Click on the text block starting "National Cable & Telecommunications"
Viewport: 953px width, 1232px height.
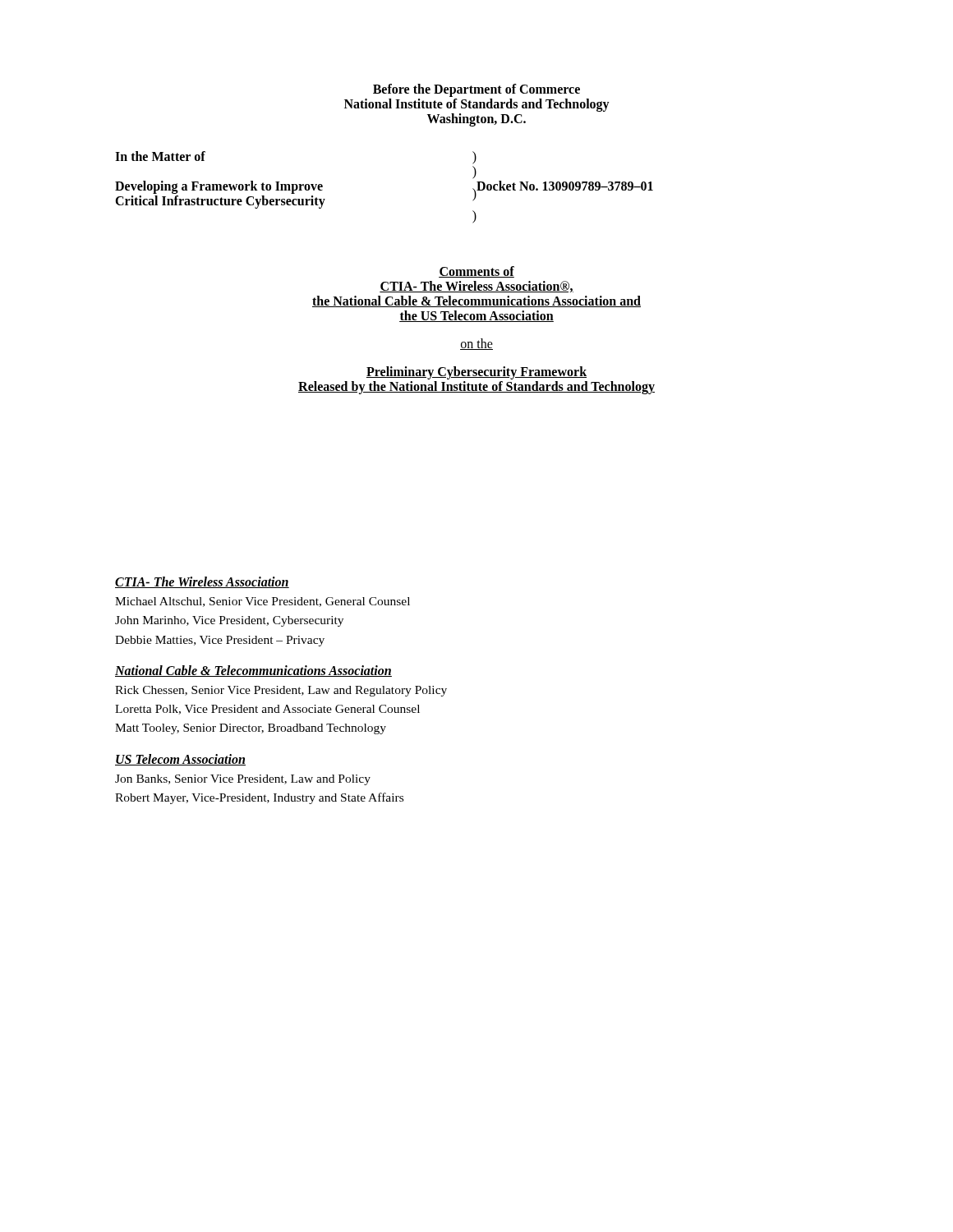tap(253, 671)
